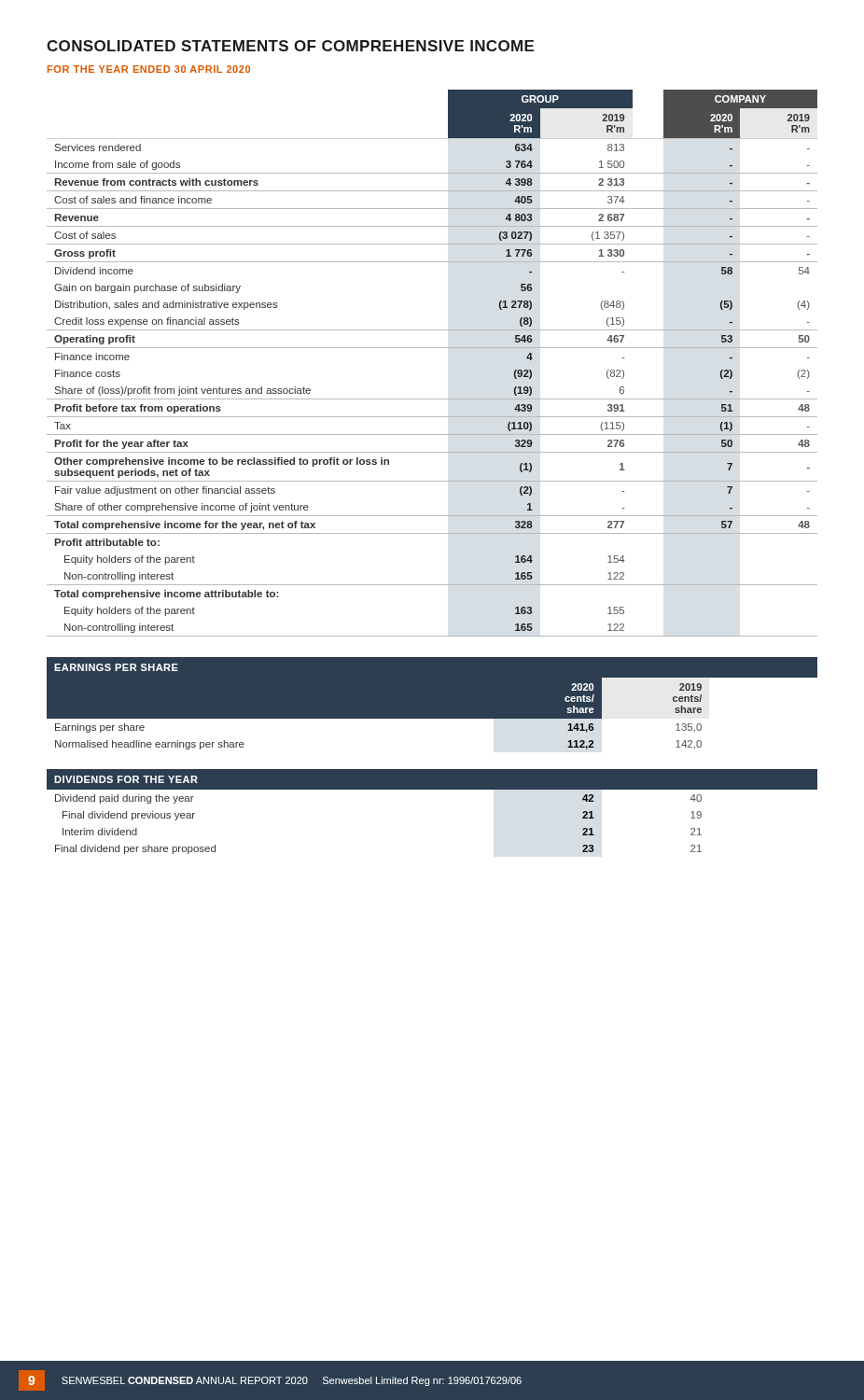
Task: Find the table that mentions "2020 cents/ share"
Action: [x=432, y=715]
